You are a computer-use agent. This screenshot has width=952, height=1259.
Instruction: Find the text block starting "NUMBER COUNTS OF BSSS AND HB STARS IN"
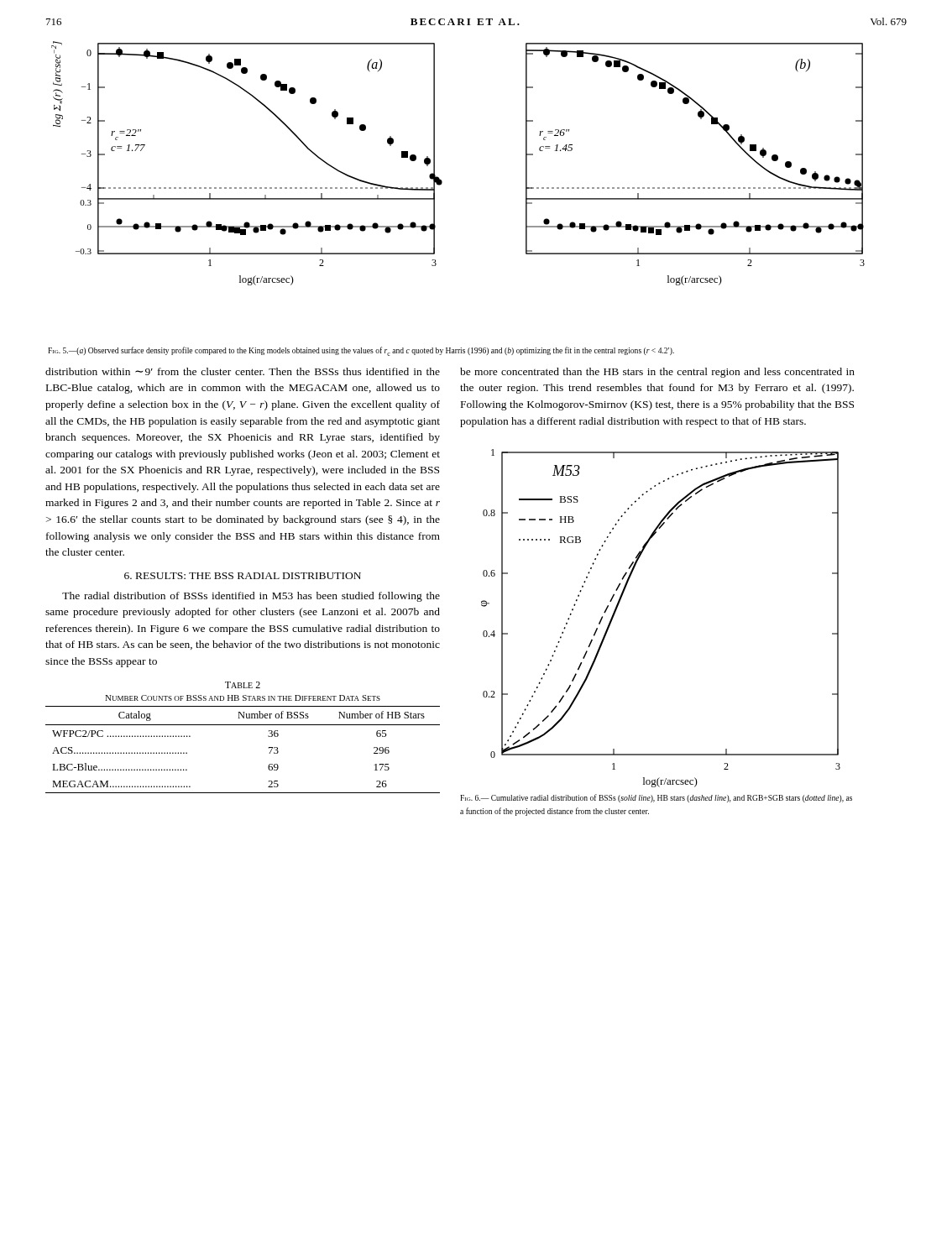[243, 698]
